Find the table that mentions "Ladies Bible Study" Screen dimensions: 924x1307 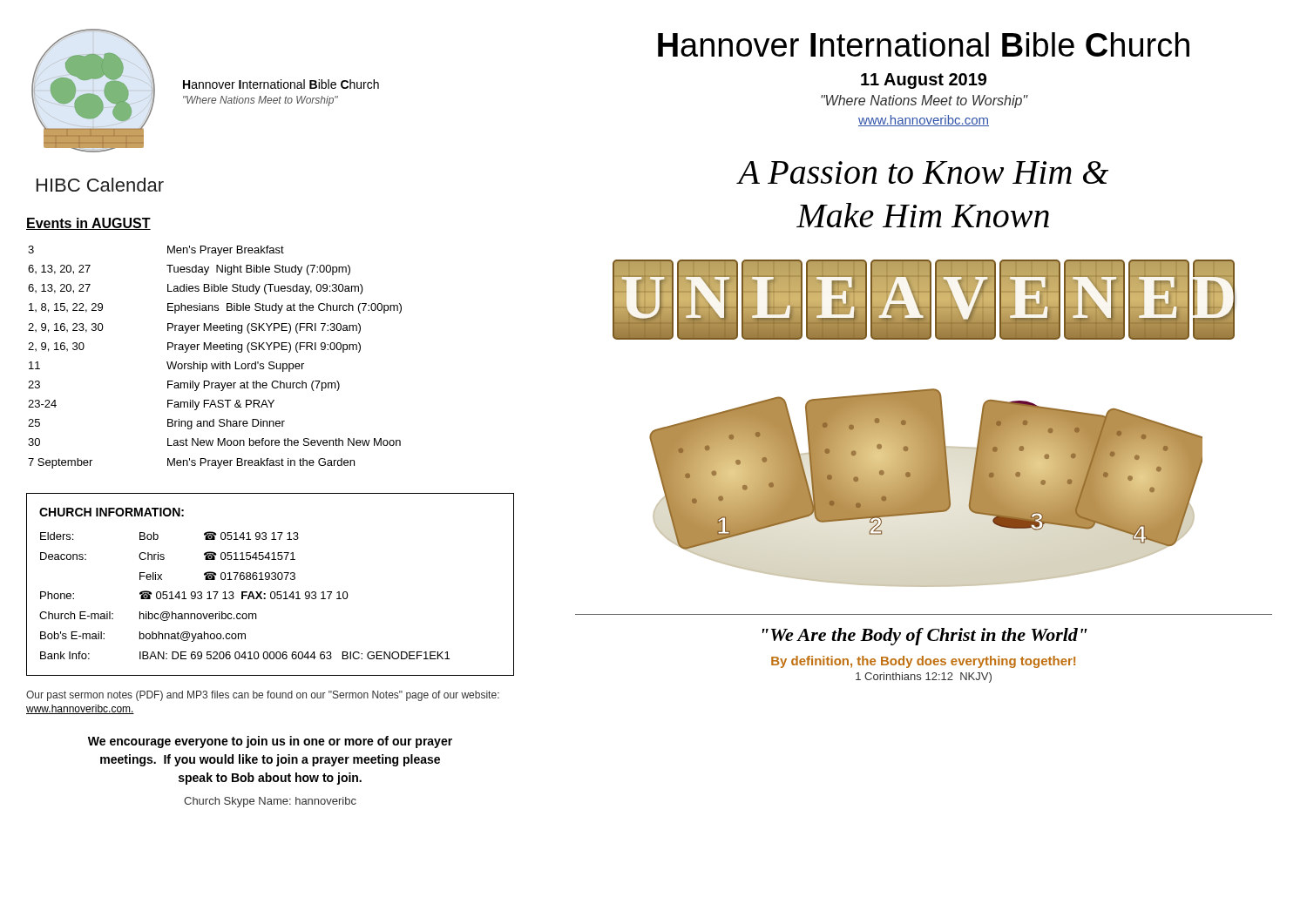(x=270, y=356)
